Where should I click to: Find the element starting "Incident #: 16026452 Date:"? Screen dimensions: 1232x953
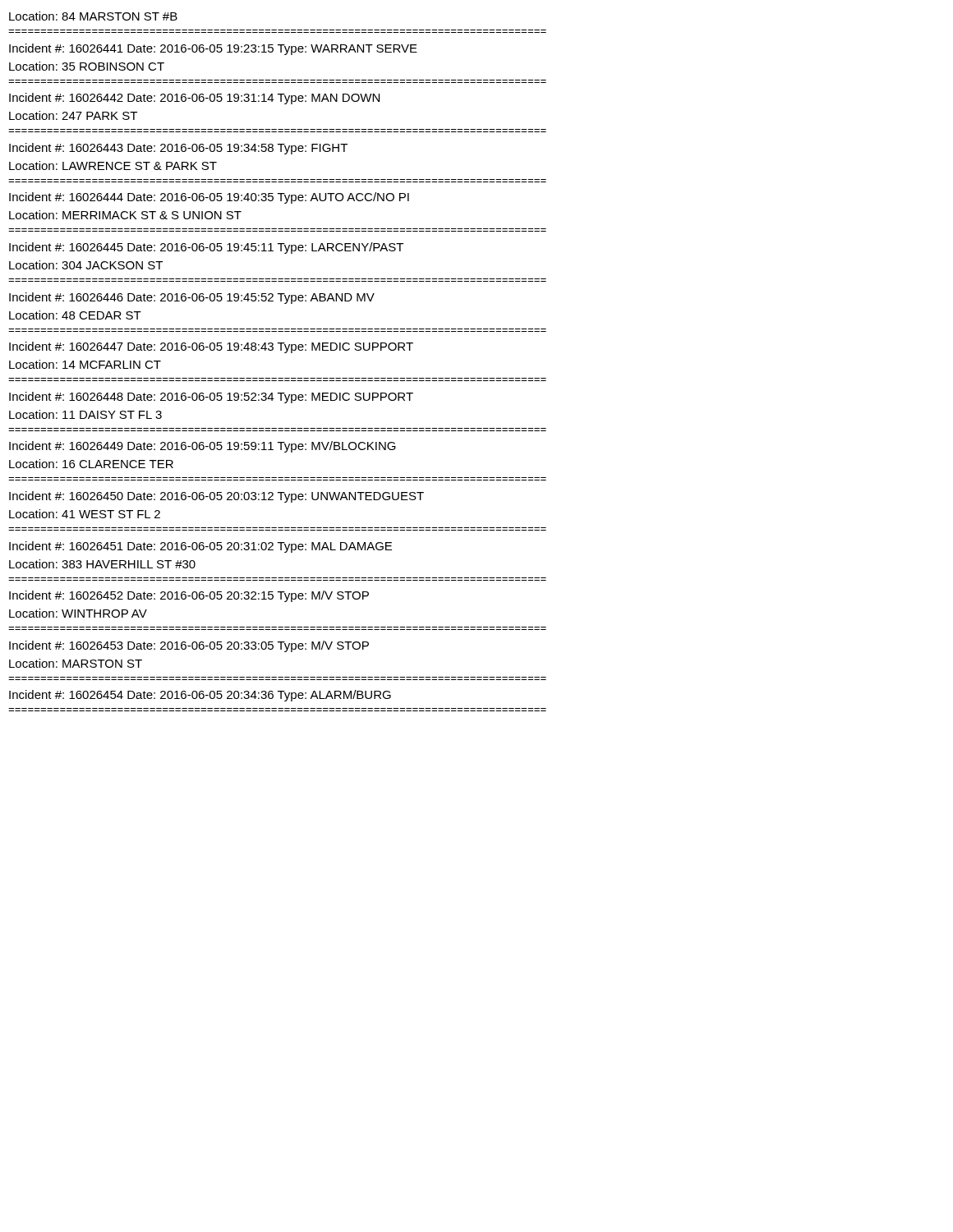[x=189, y=596]
